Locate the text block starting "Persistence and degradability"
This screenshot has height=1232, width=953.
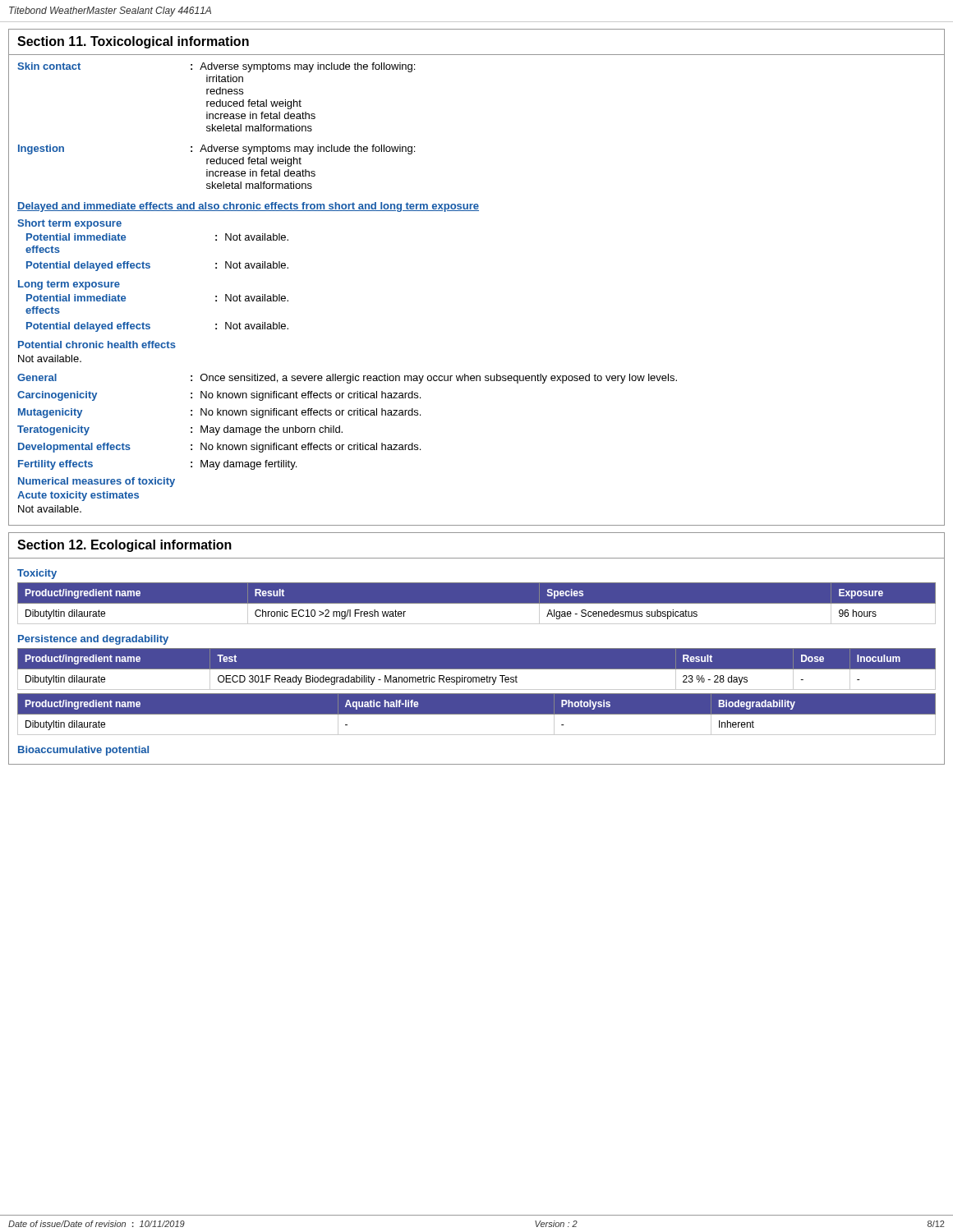click(93, 639)
